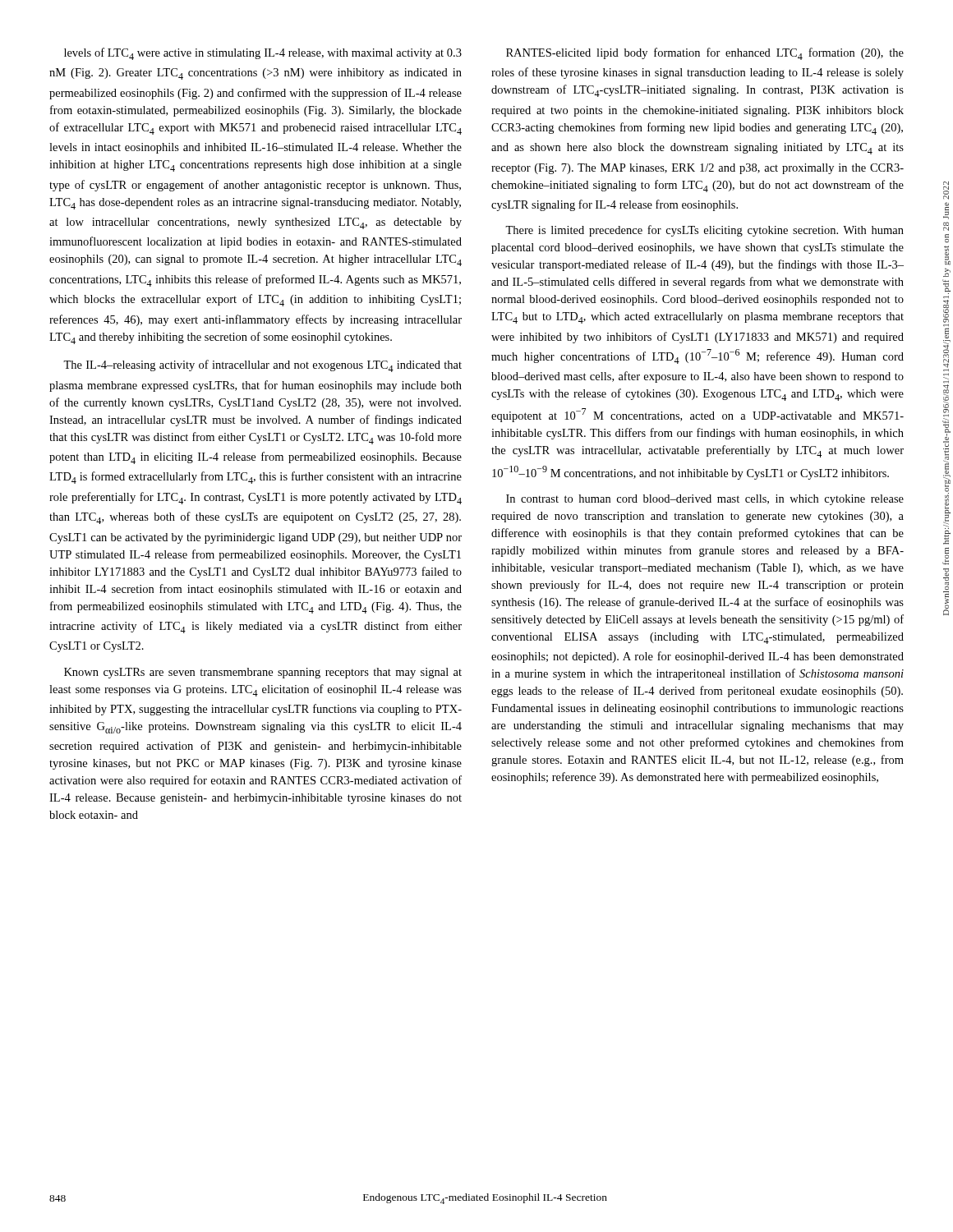Select the text block with the text "In contrast to human cord"
This screenshot has height=1232, width=953.
[x=698, y=638]
